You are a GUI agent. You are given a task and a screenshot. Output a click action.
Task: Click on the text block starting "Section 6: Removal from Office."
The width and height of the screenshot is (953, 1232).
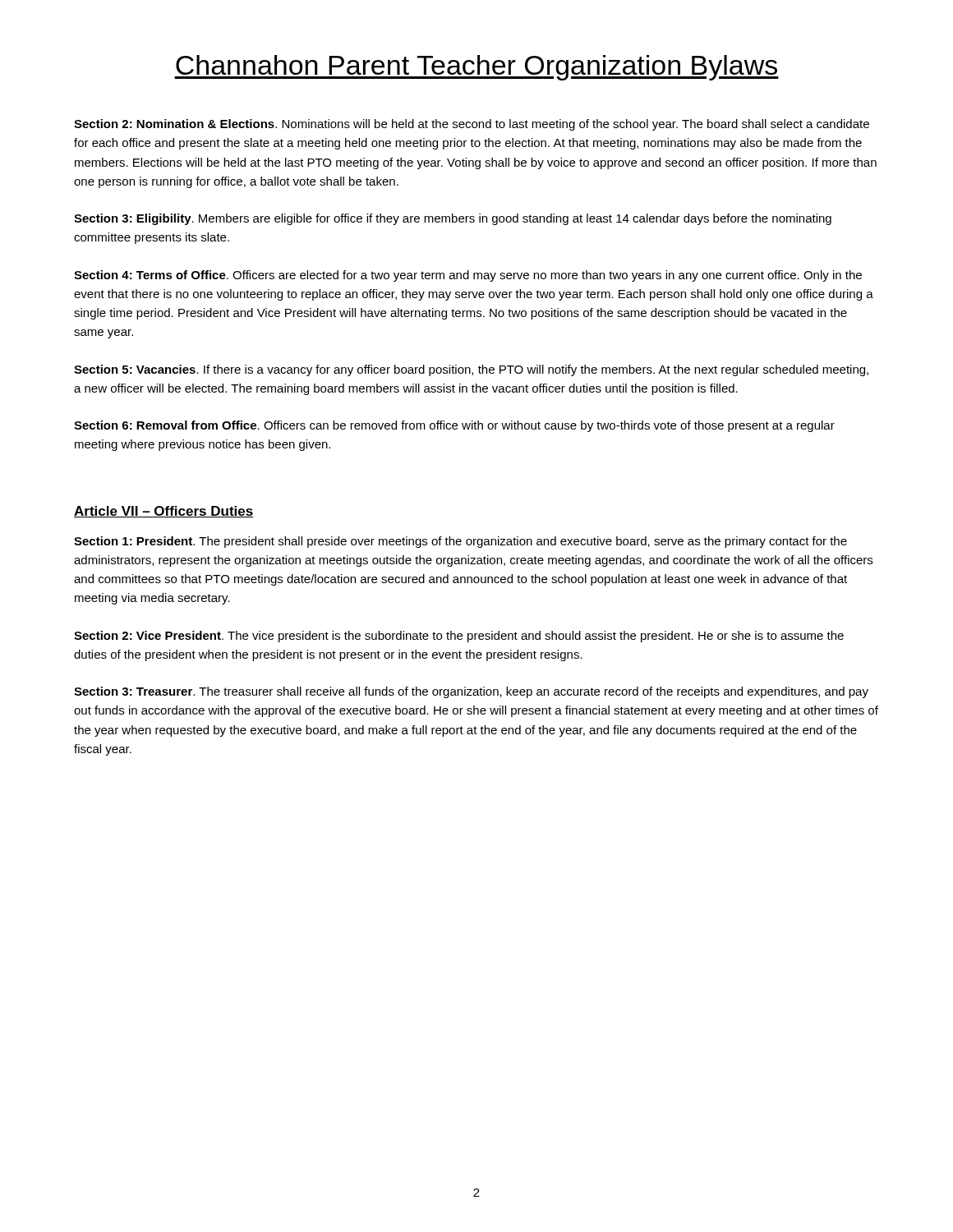[454, 435]
